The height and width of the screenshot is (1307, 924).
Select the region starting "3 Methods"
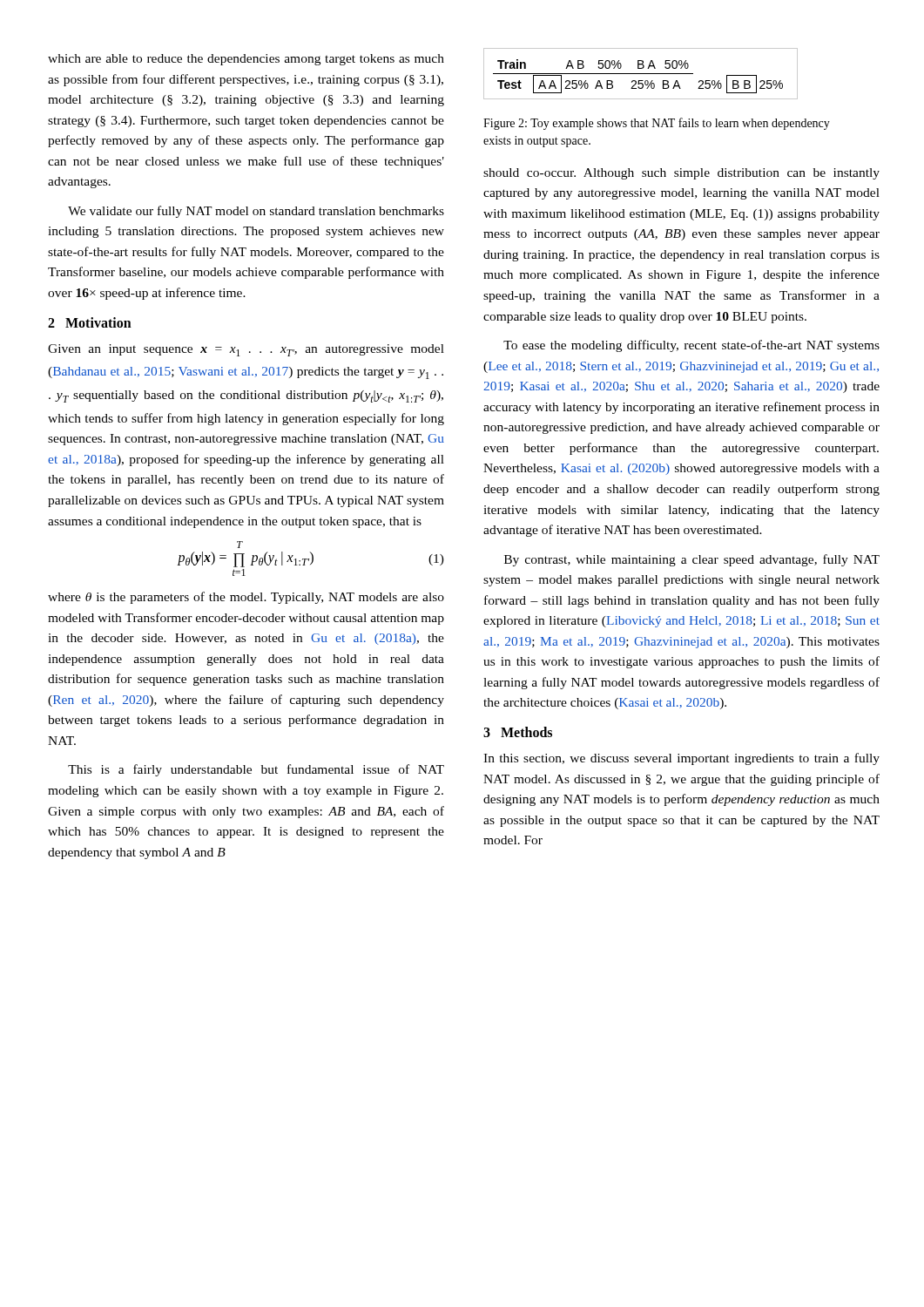click(x=518, y=732)
